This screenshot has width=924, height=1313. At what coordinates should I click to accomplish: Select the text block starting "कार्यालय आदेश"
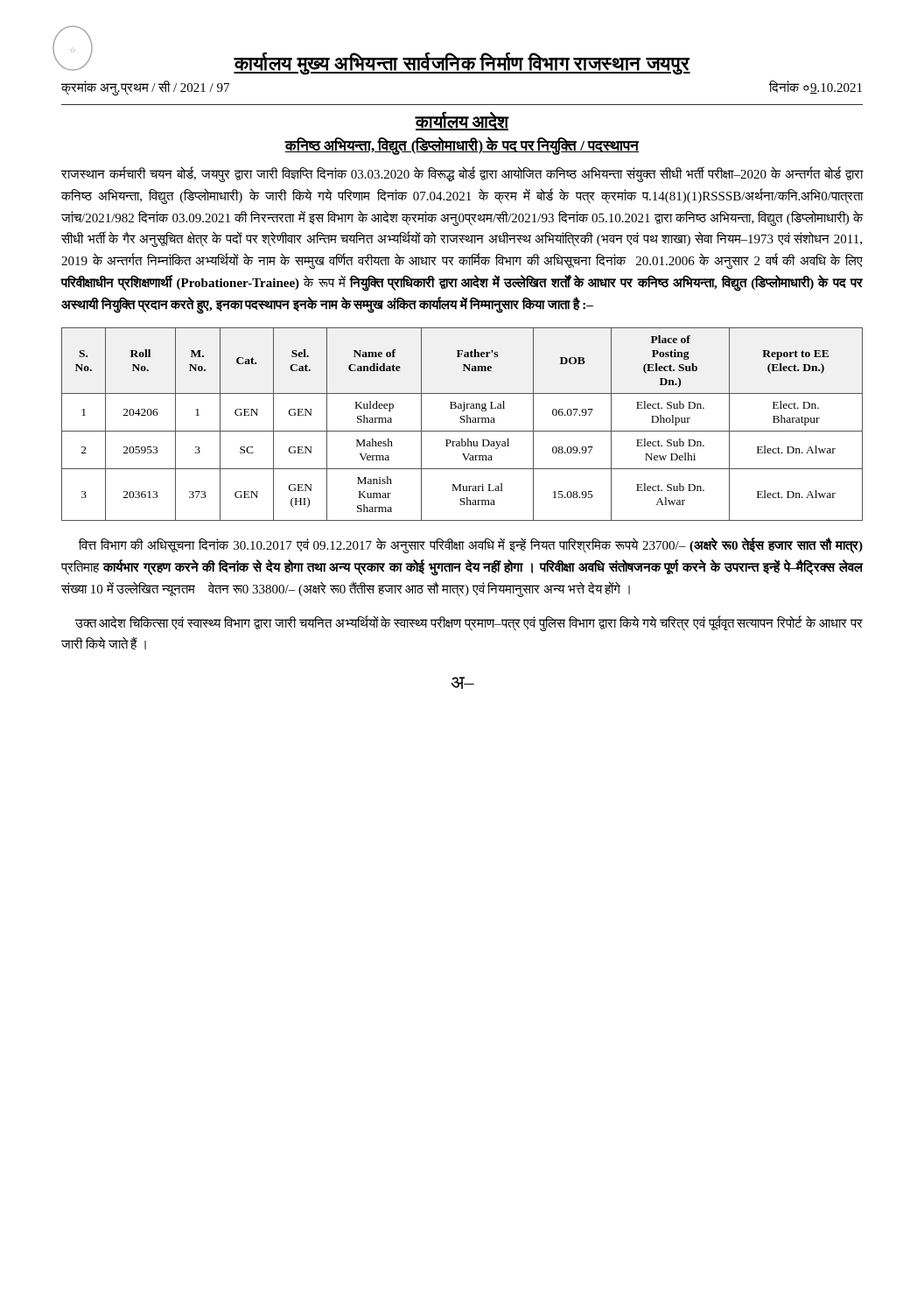(x=462, y=122)
